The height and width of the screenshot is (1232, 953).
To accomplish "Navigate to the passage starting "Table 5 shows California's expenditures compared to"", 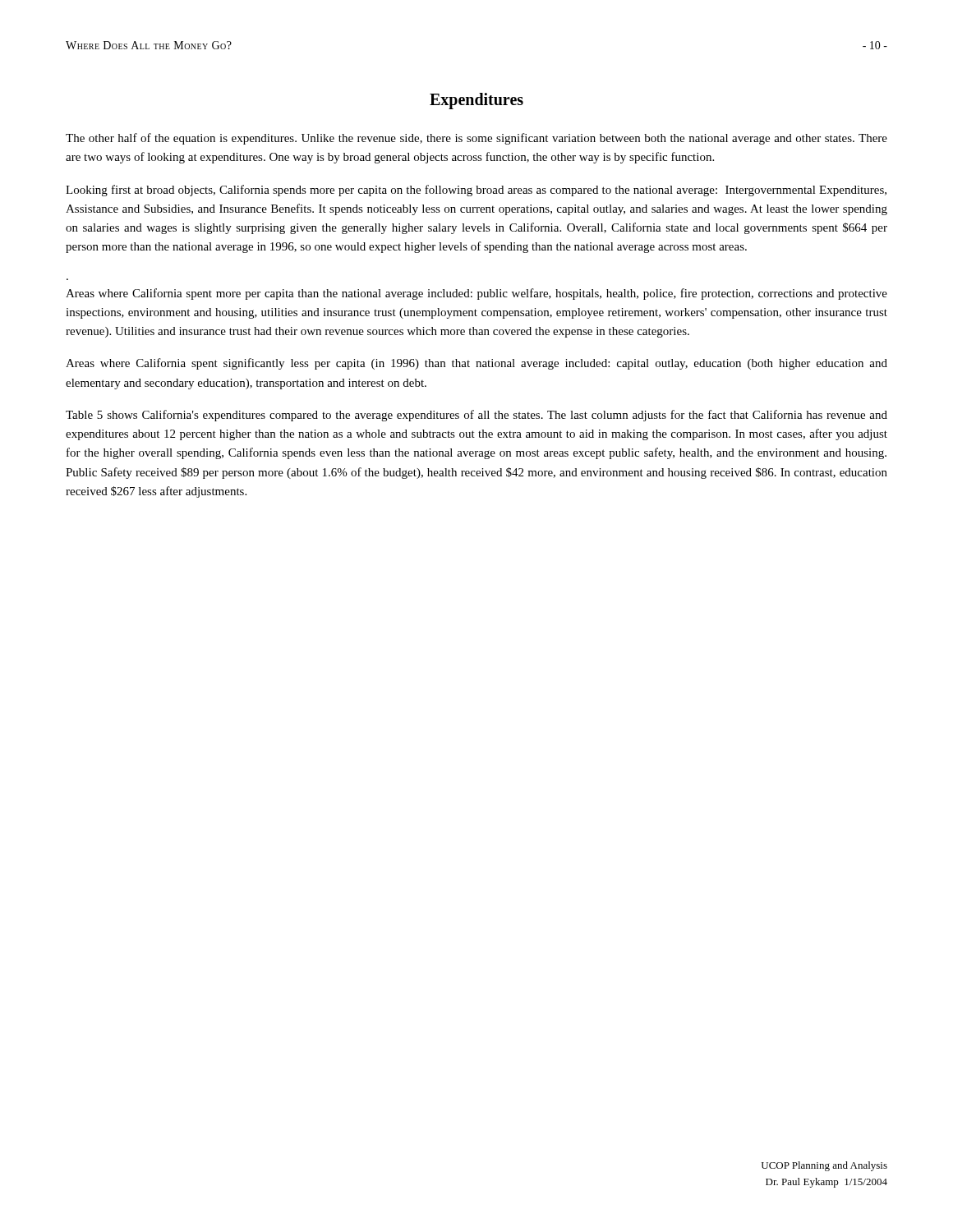I will (x=476, y=453).
